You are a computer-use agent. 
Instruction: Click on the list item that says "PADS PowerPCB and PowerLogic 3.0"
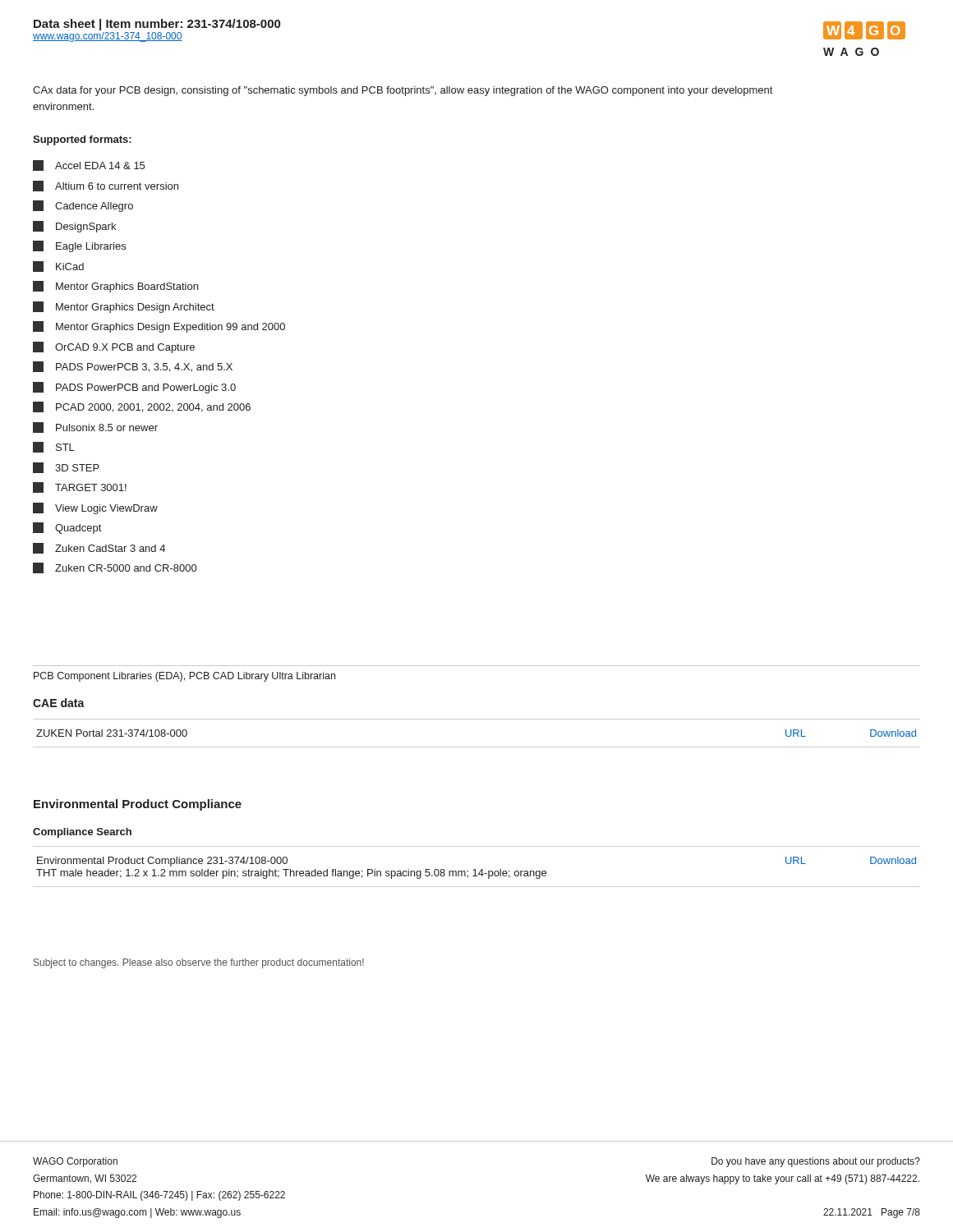(x=134, y=387)
